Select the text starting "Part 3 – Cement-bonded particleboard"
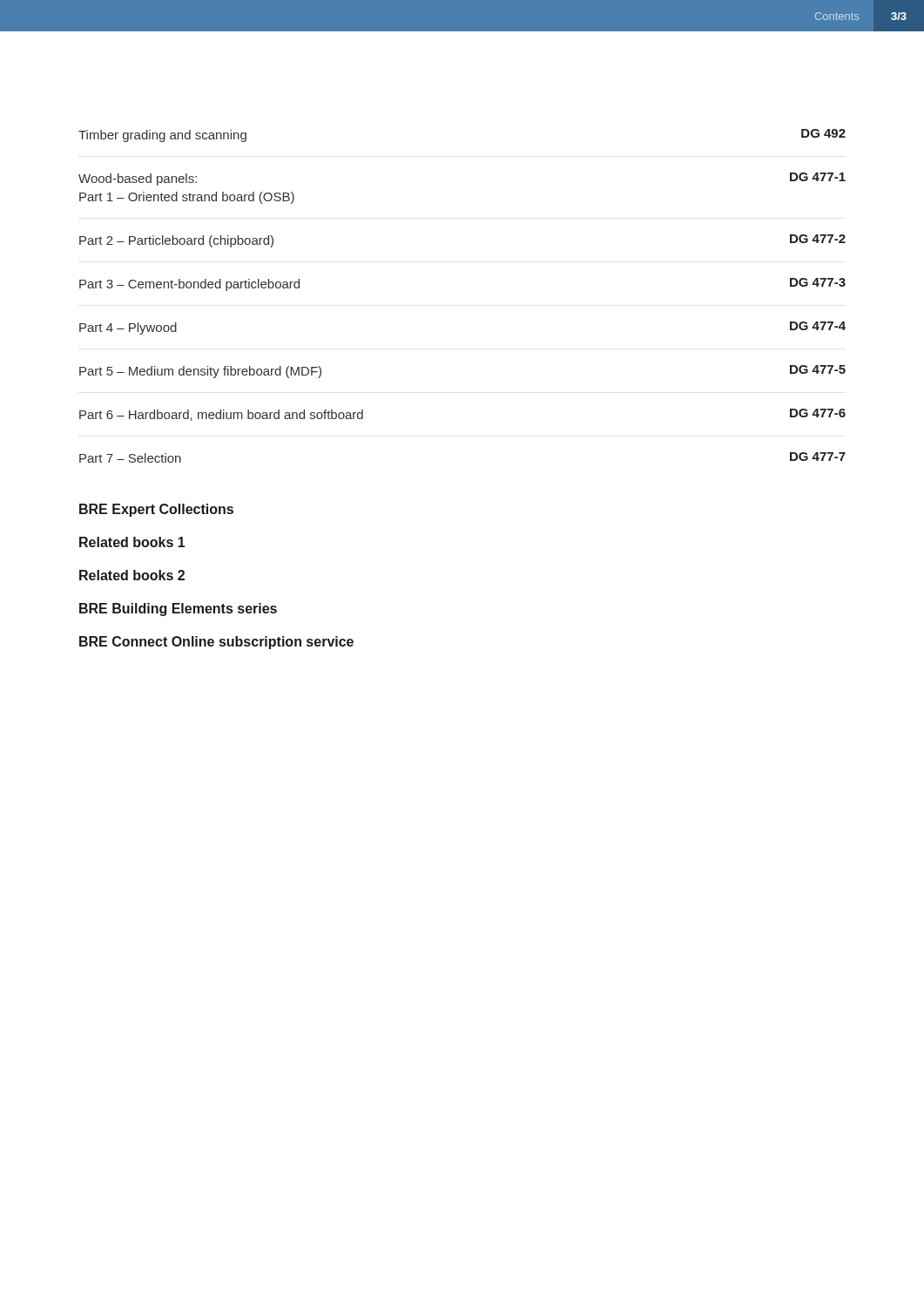This screenshot has width=924, height=1307. (187, 284)
